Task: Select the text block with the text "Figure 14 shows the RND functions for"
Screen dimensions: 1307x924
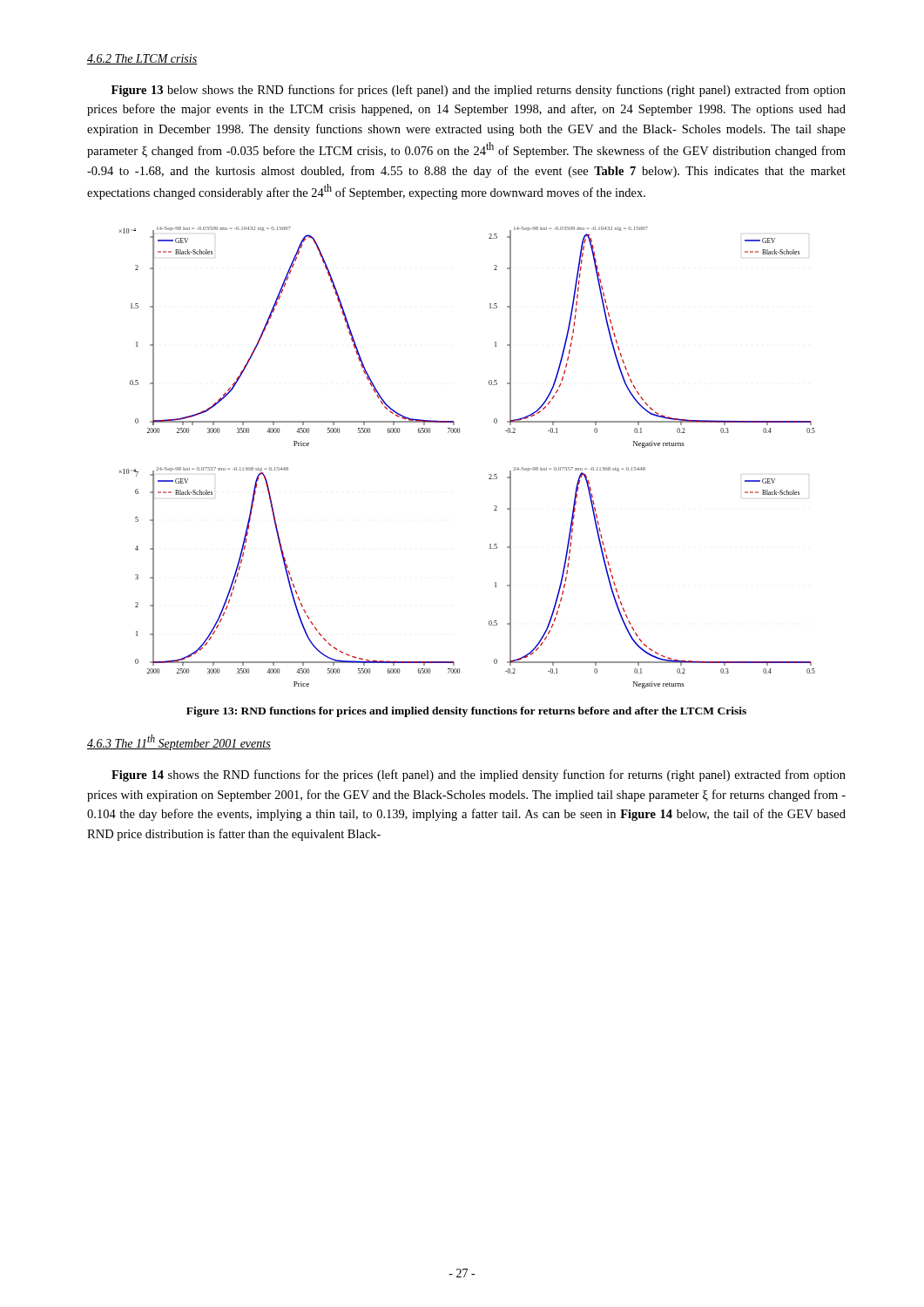Action: (466, 804)
